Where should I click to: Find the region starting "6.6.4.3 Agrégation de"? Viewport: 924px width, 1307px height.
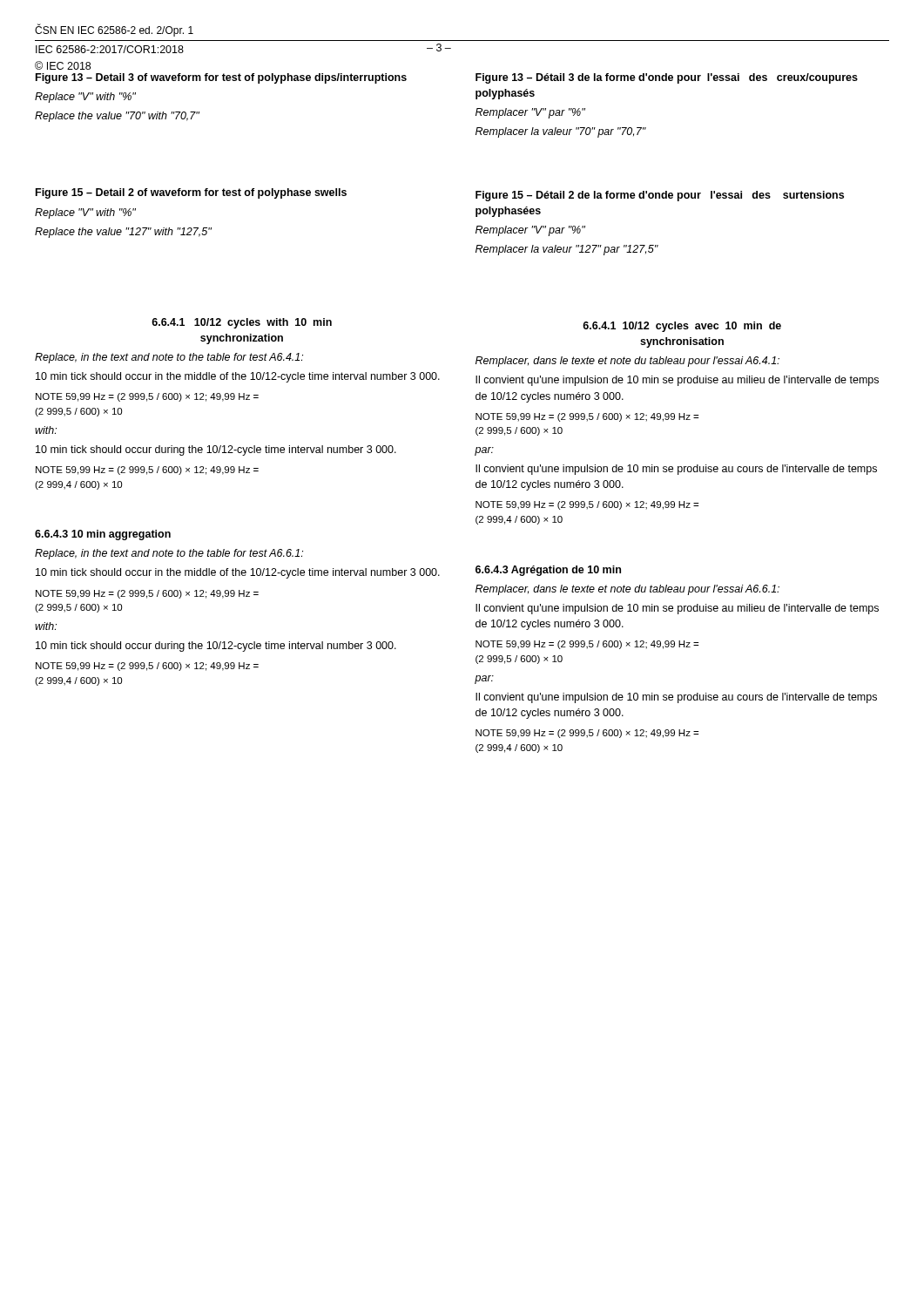tap(548, 570)
